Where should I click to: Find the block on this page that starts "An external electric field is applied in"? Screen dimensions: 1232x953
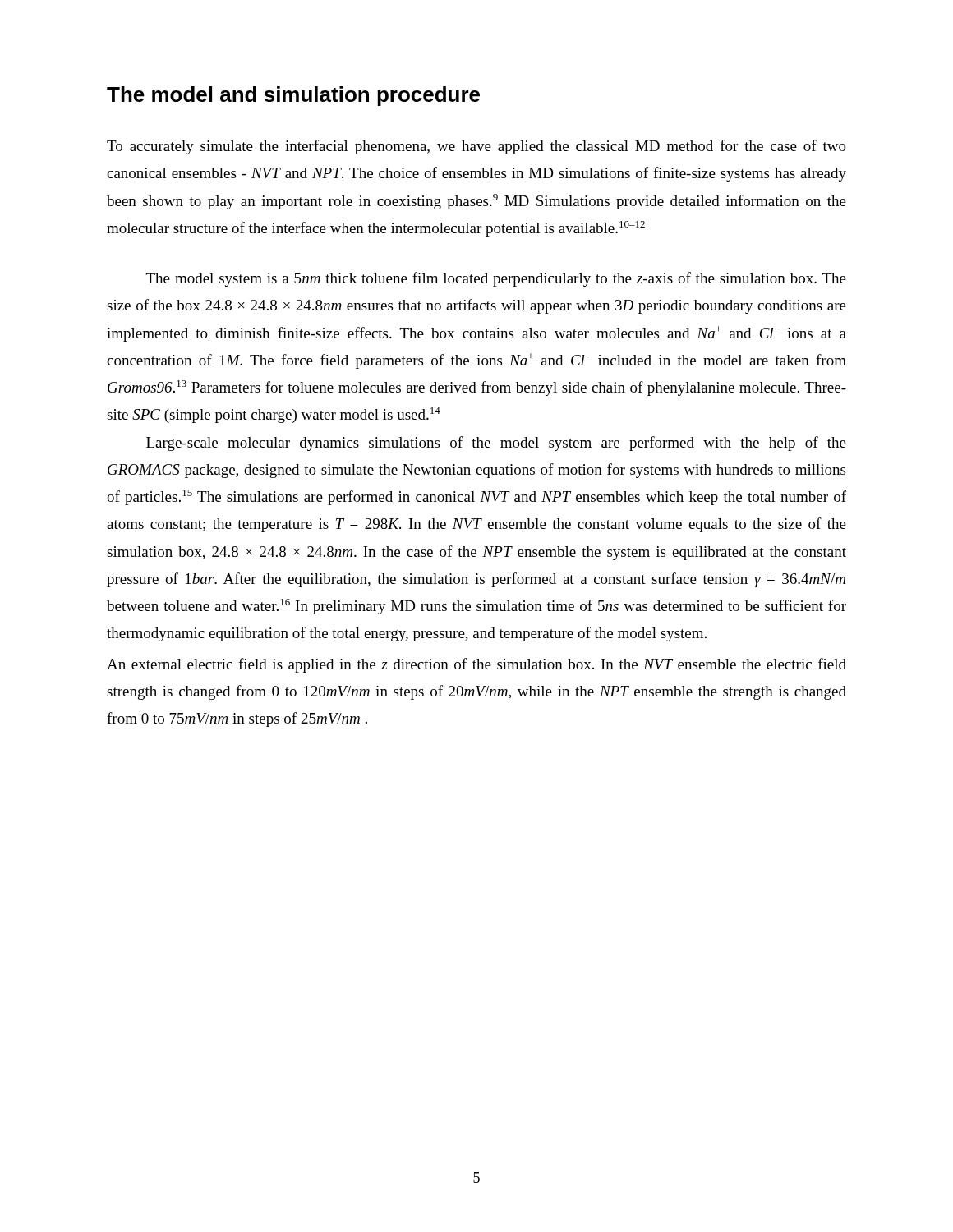(476, 691)
